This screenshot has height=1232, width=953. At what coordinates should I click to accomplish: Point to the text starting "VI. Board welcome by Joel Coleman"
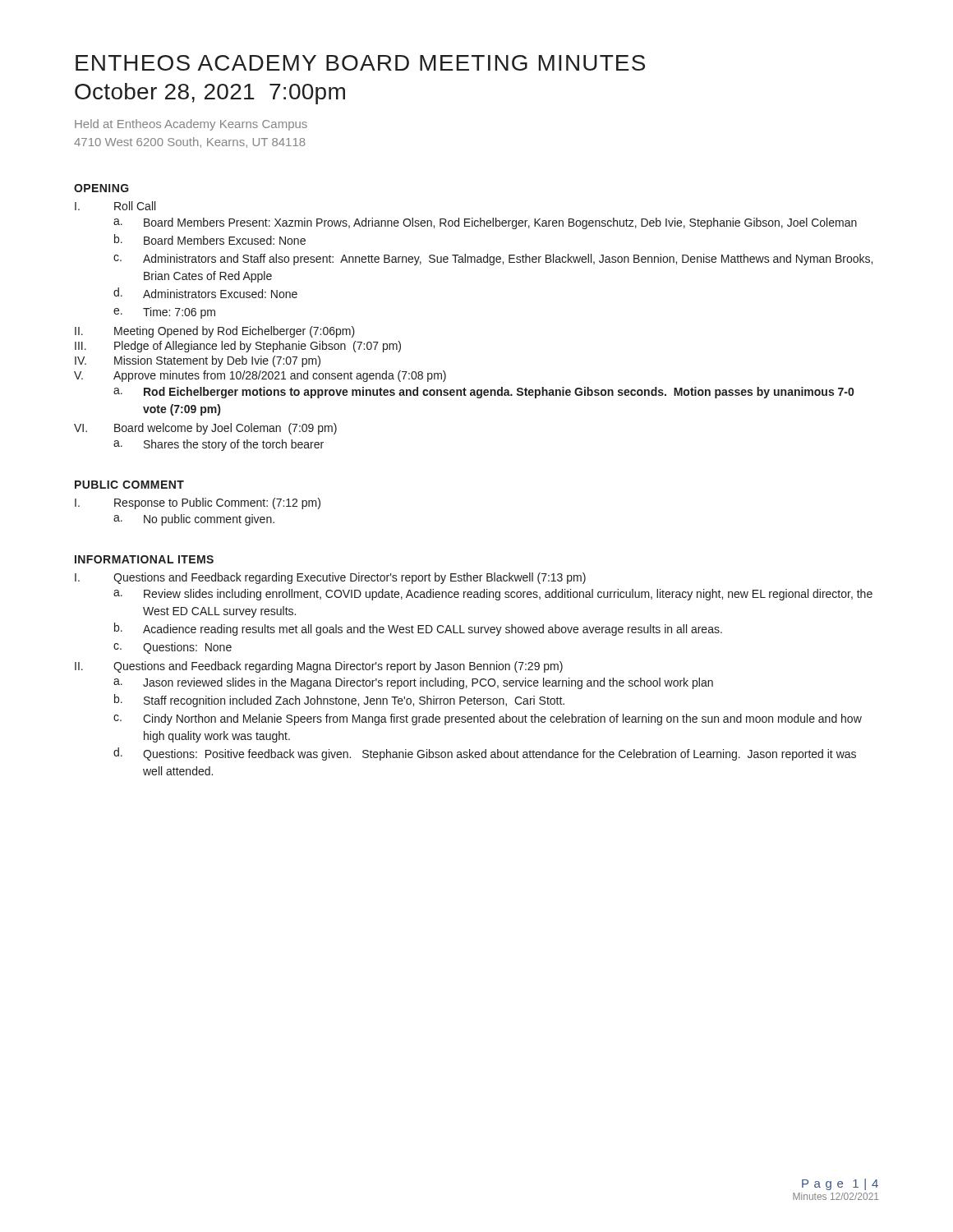205,429
